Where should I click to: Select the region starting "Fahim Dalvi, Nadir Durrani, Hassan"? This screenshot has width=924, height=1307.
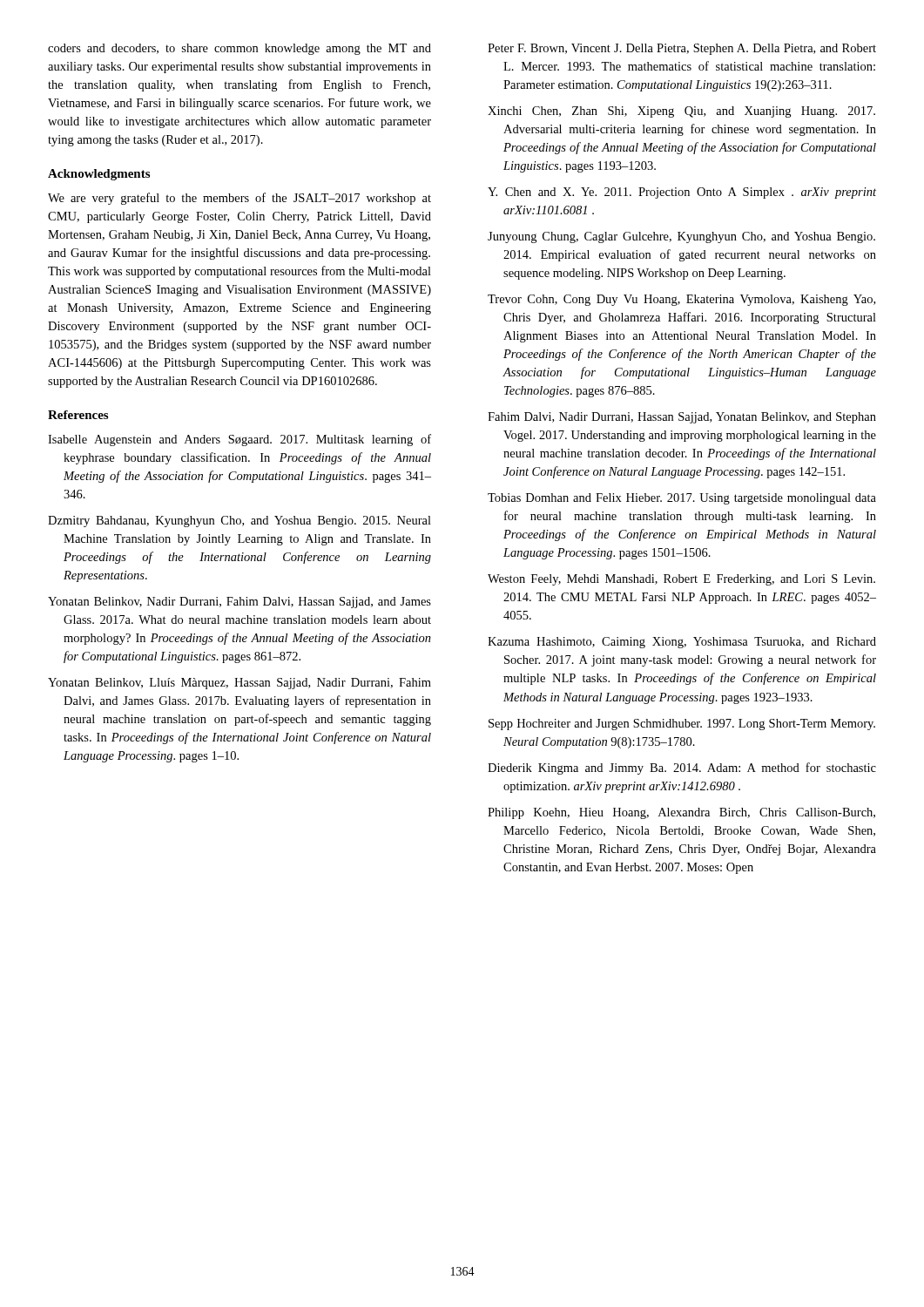tap(682, 444)
